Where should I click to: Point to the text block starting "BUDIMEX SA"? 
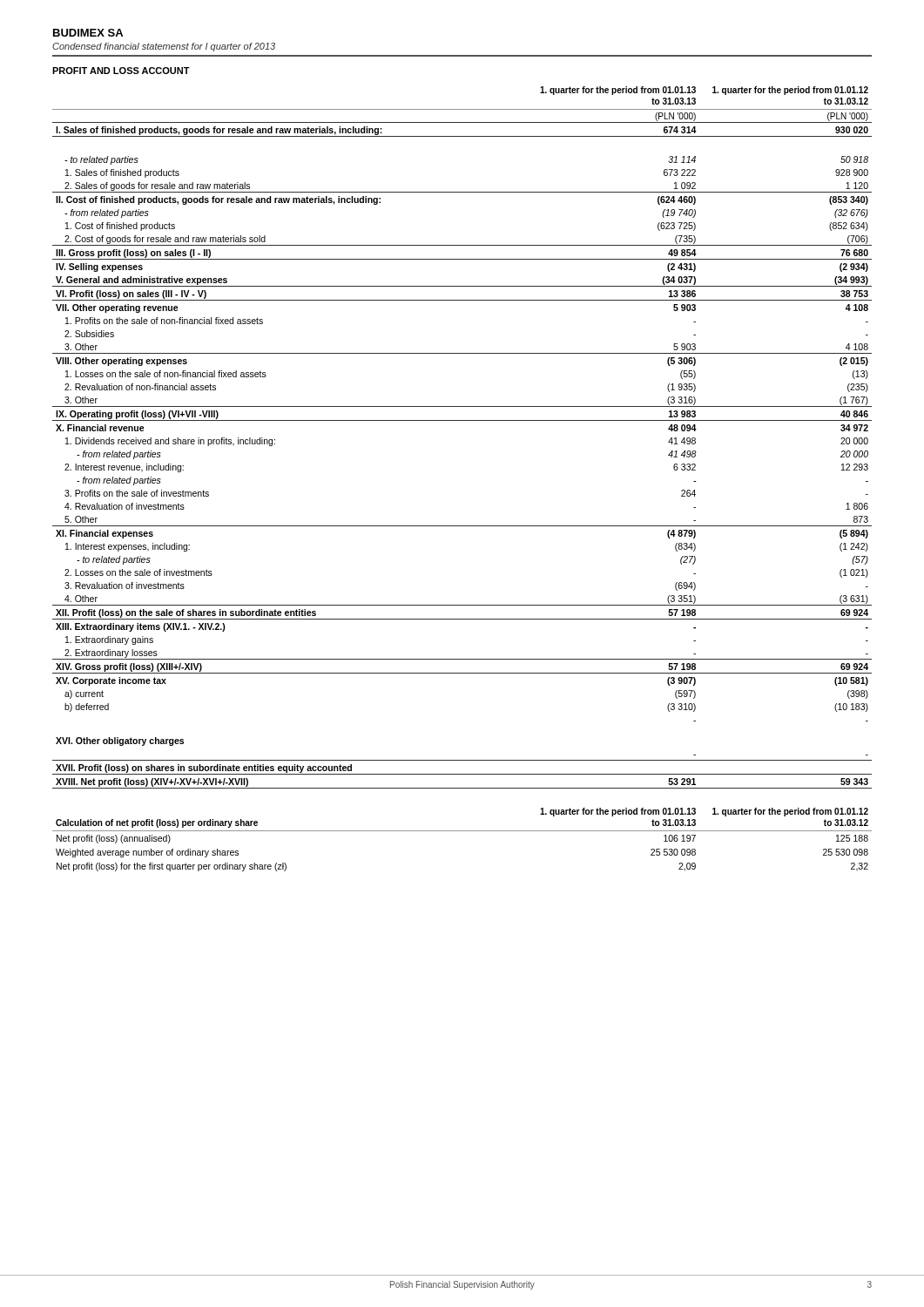[88, 33]
